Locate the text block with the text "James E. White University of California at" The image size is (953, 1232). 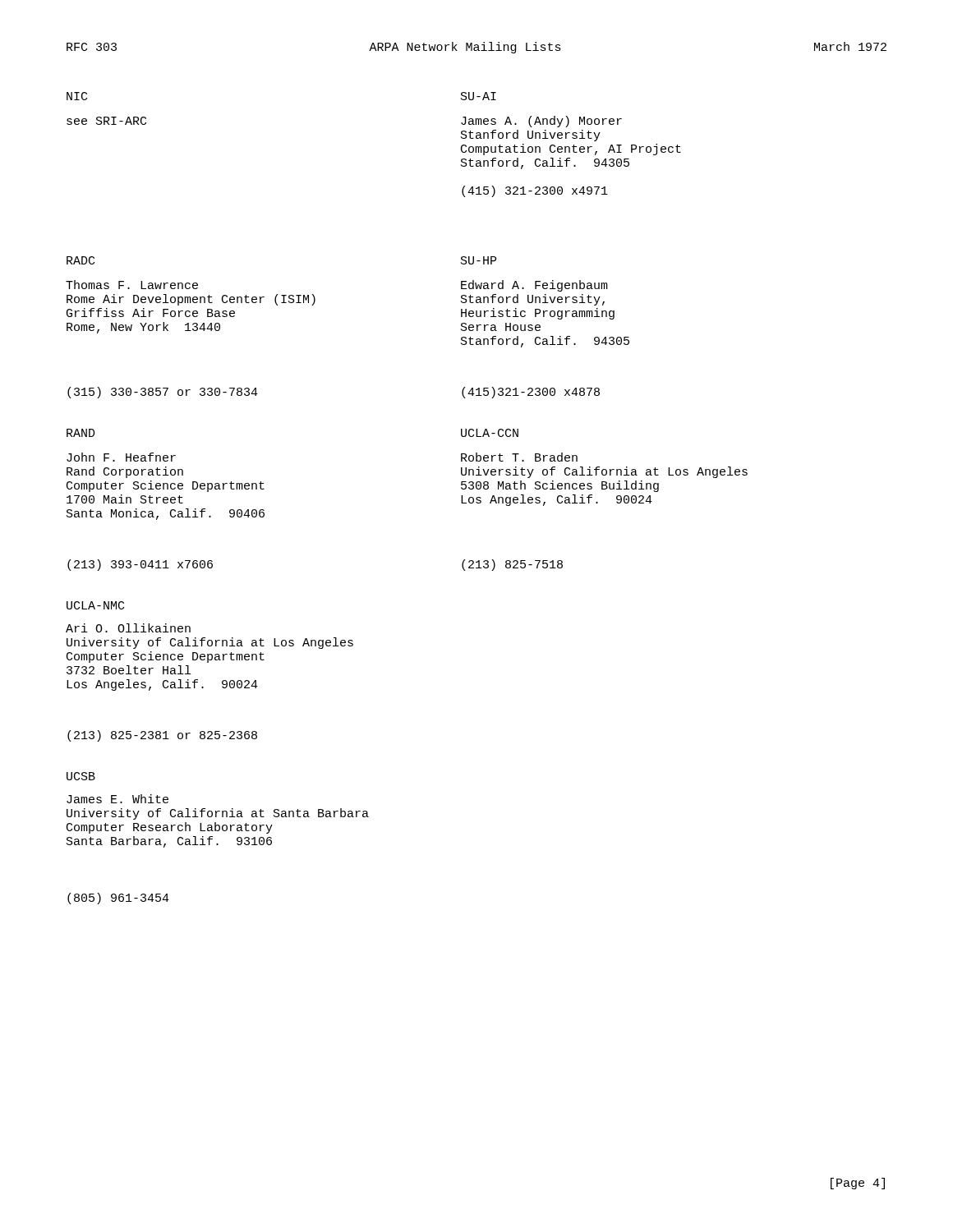(x=217, y=821)
